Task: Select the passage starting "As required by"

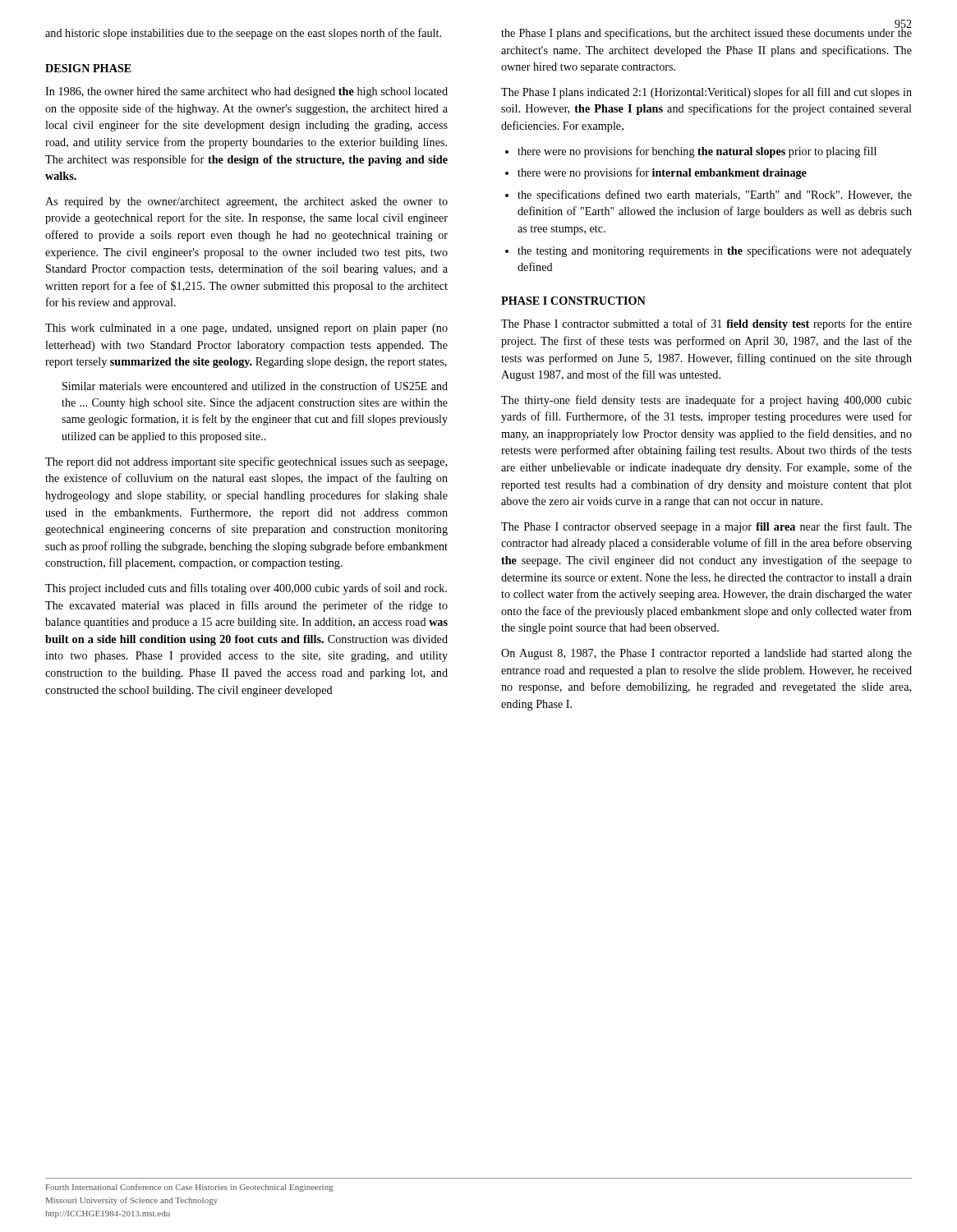Action: click(x=246, y=252)
